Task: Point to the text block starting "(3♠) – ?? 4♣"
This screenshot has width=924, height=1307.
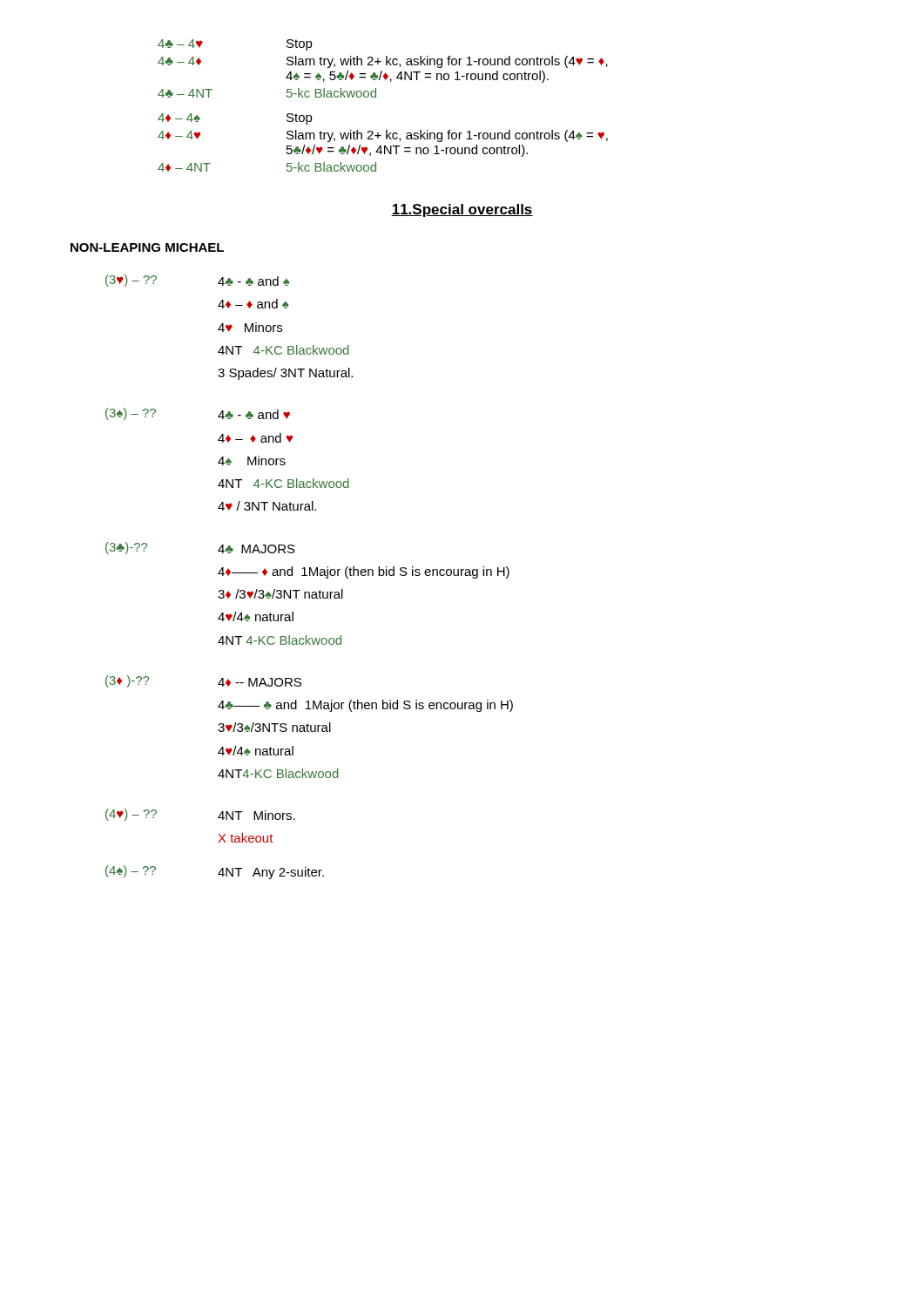Action: pos(227,459)
